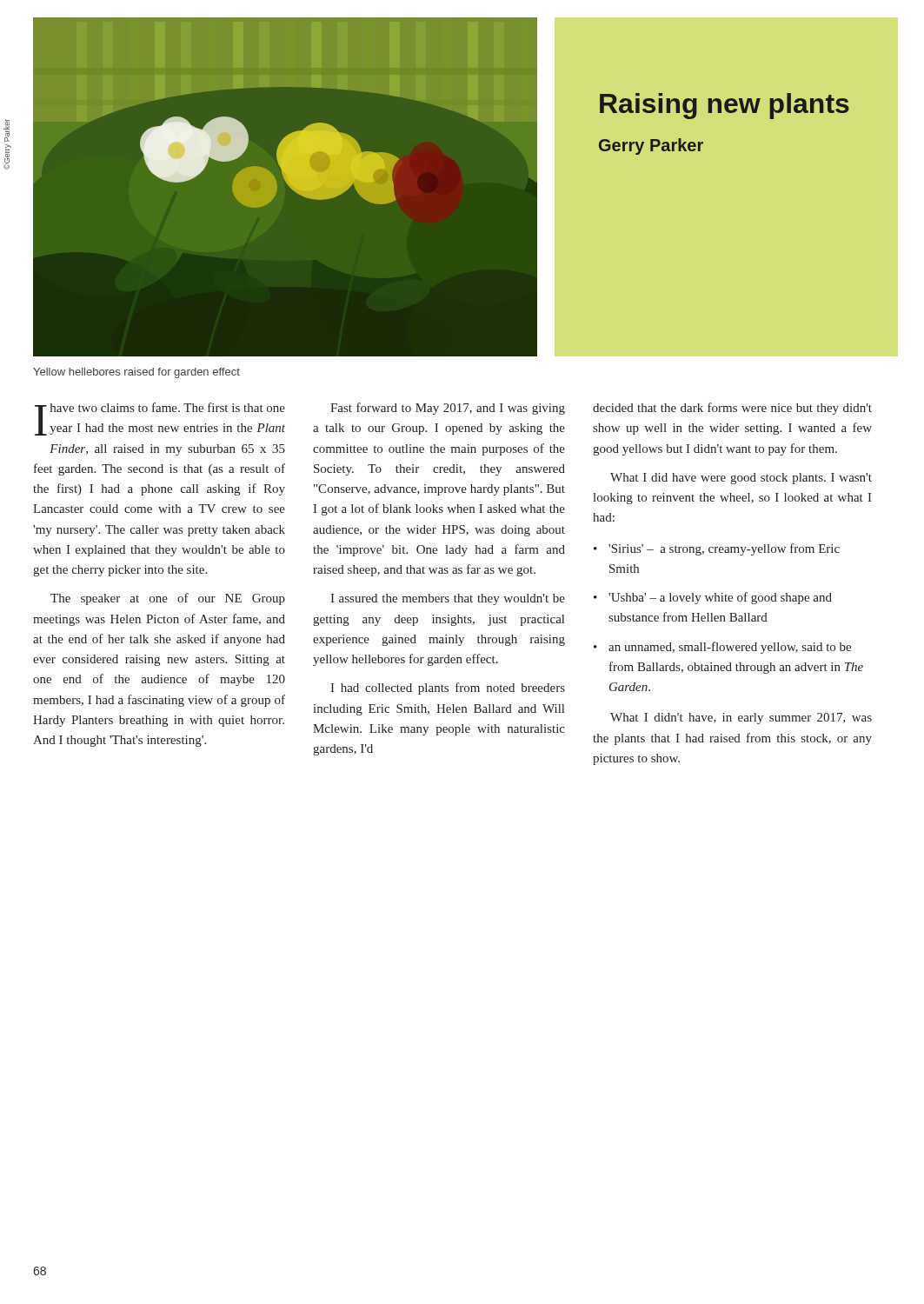
Task: Find the text with the text "Gerry Parker"
Action: coord(651,146)
